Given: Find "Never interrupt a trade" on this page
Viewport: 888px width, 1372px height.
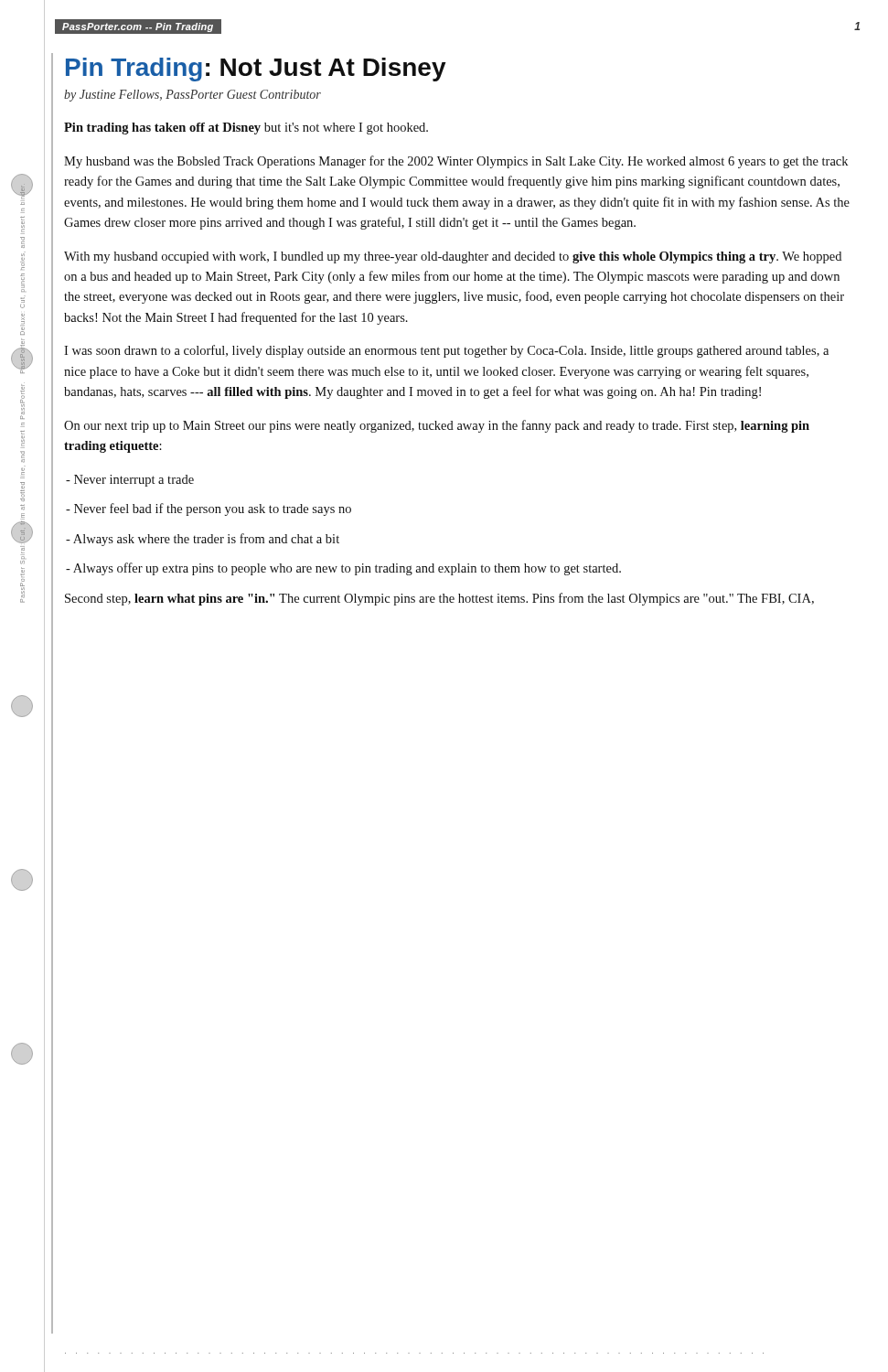Looking at the screenshot, I should (130, 479).
